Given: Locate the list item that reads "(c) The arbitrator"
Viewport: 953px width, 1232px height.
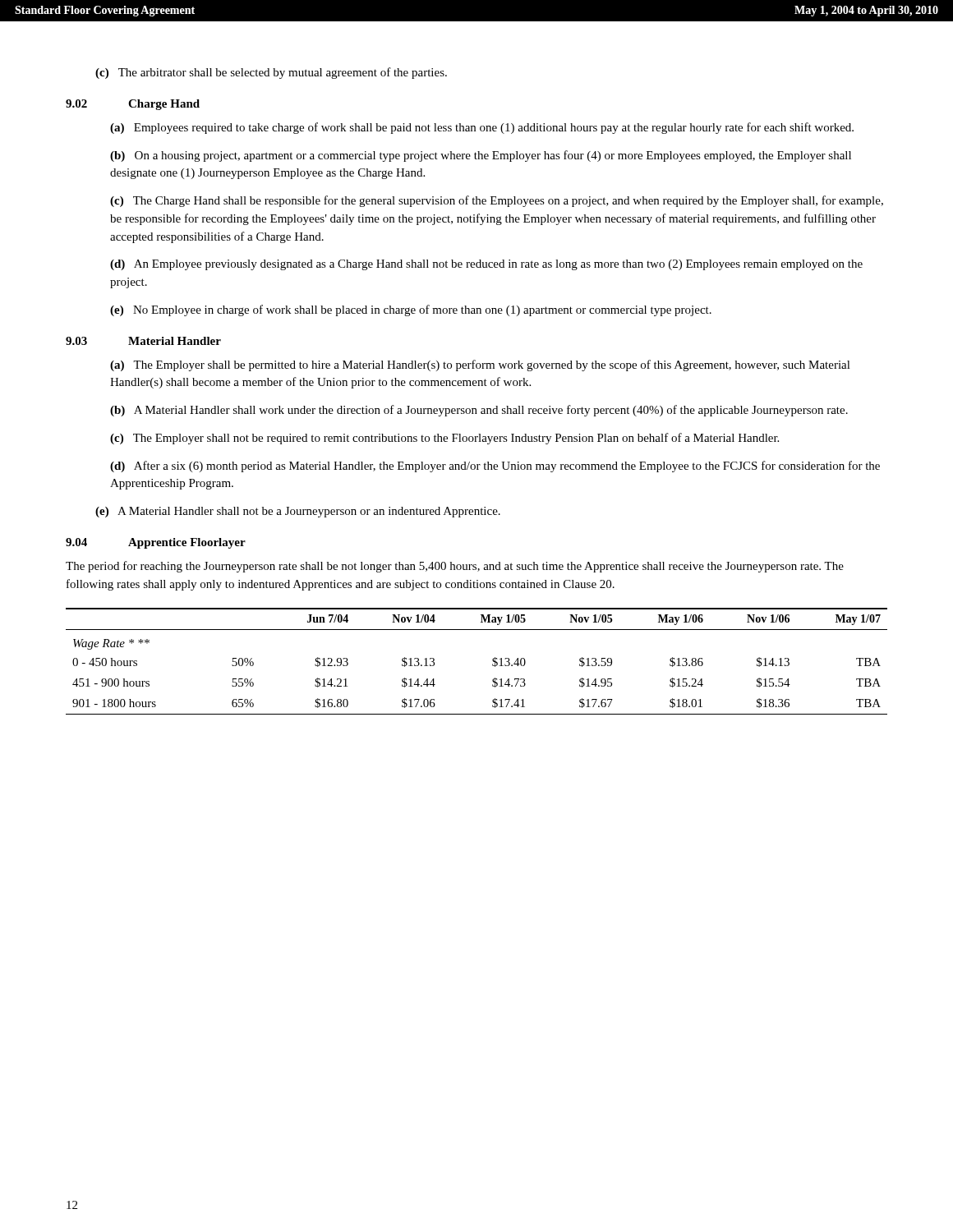Looking at the screenshot, I should pyautogui.click(x=271, y=72).
